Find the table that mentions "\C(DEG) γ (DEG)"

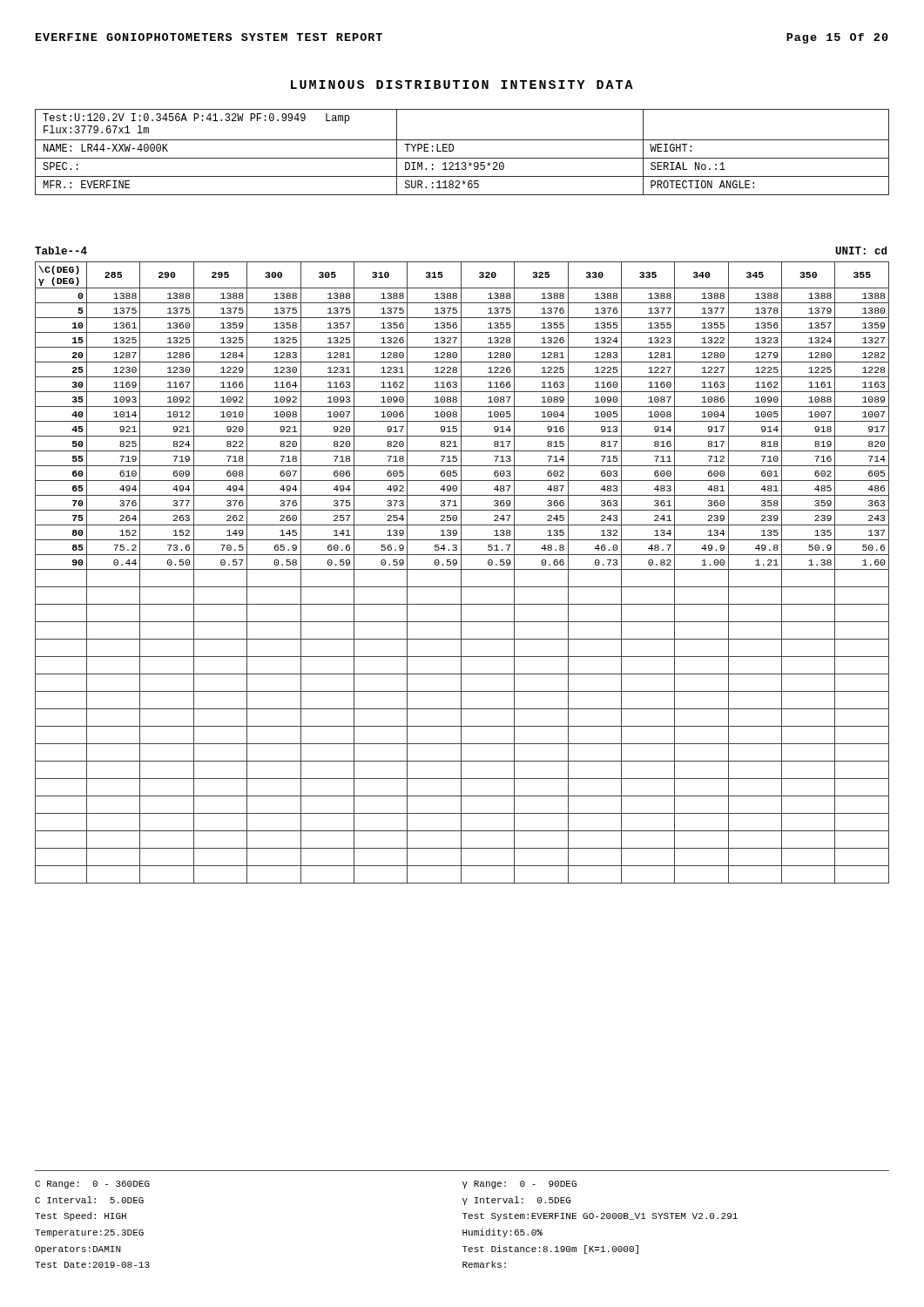(x=462, y=572)
